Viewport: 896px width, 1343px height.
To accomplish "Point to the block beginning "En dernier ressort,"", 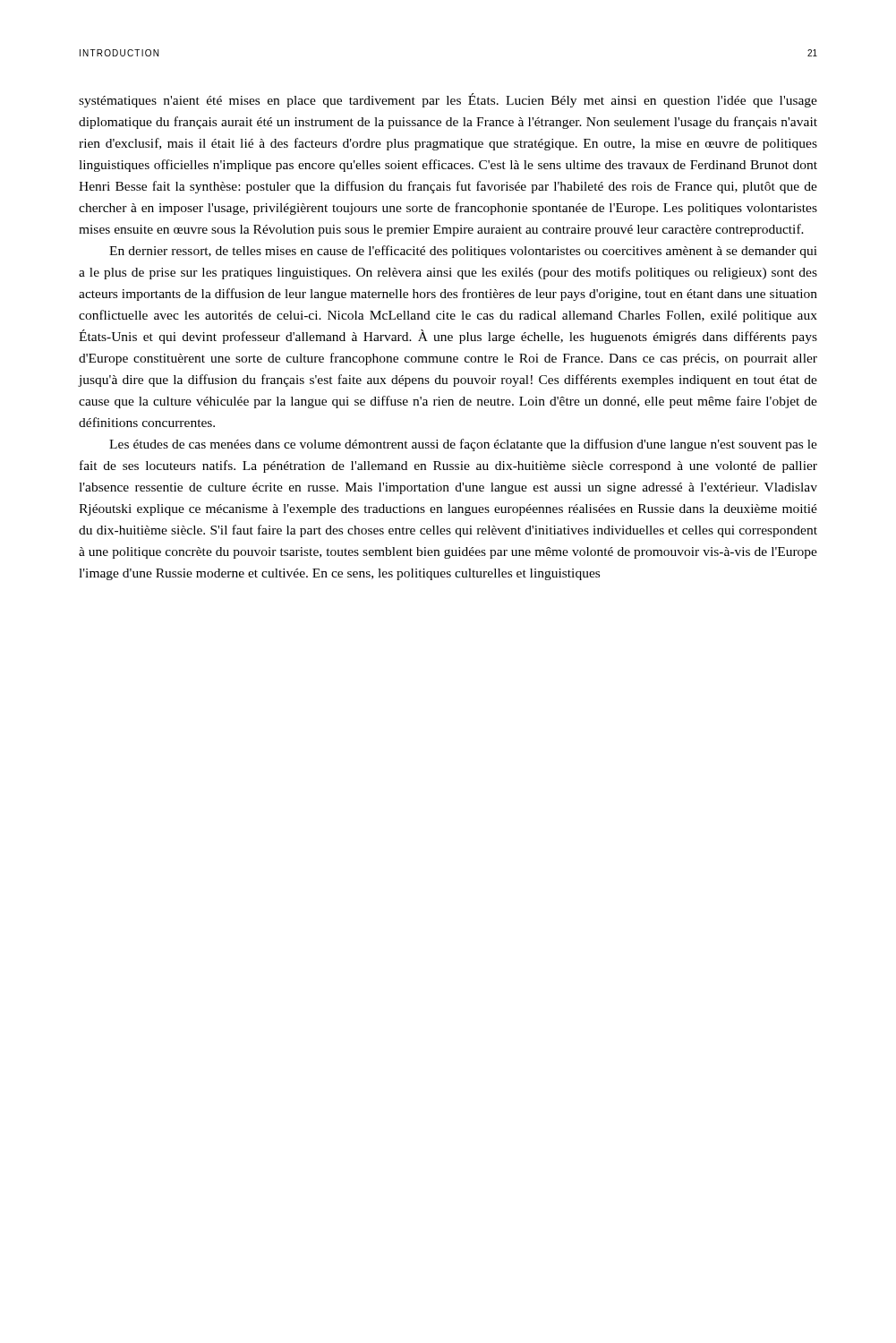I will tap(448, 337).
